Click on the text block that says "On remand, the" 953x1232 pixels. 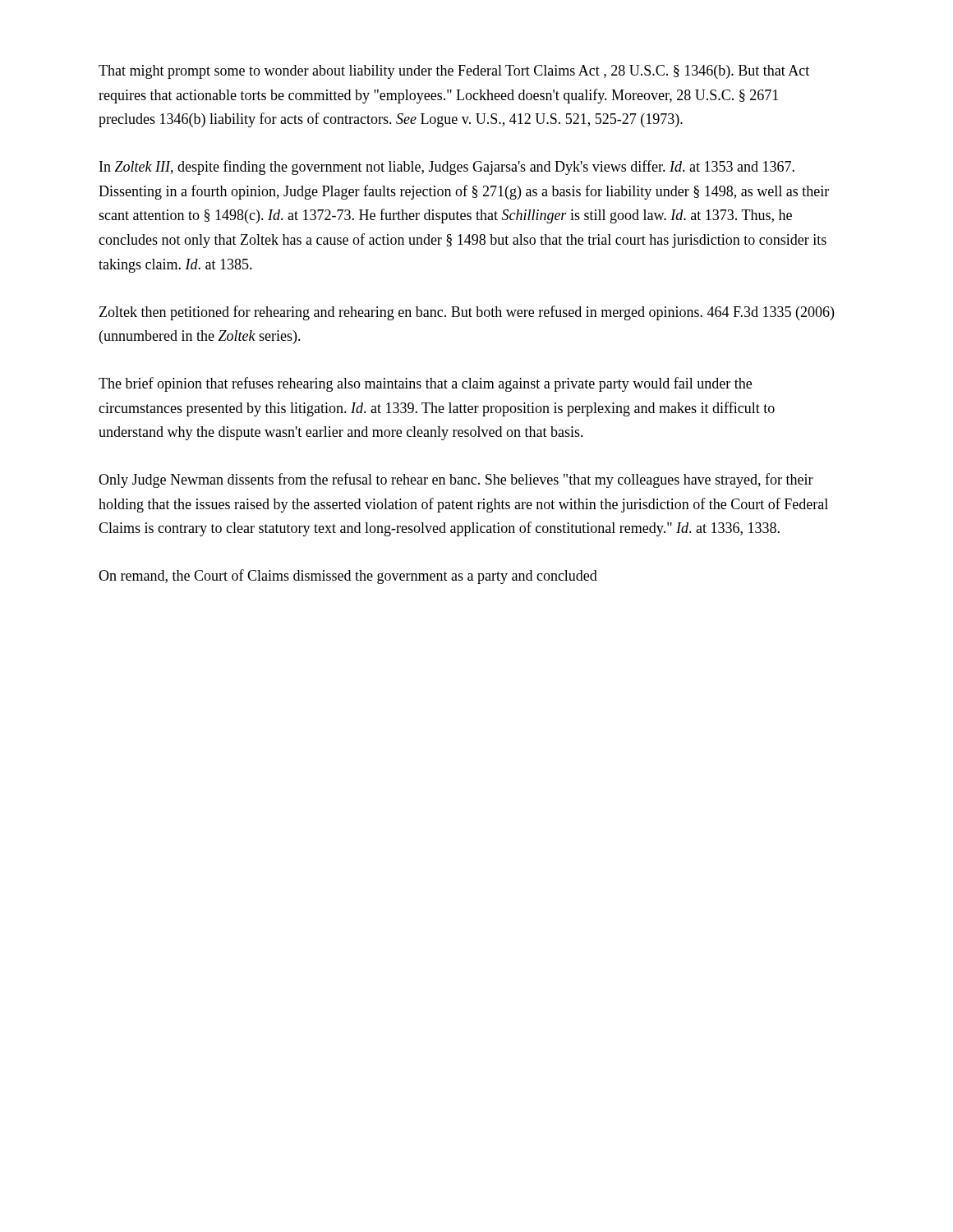click(348, 576)
